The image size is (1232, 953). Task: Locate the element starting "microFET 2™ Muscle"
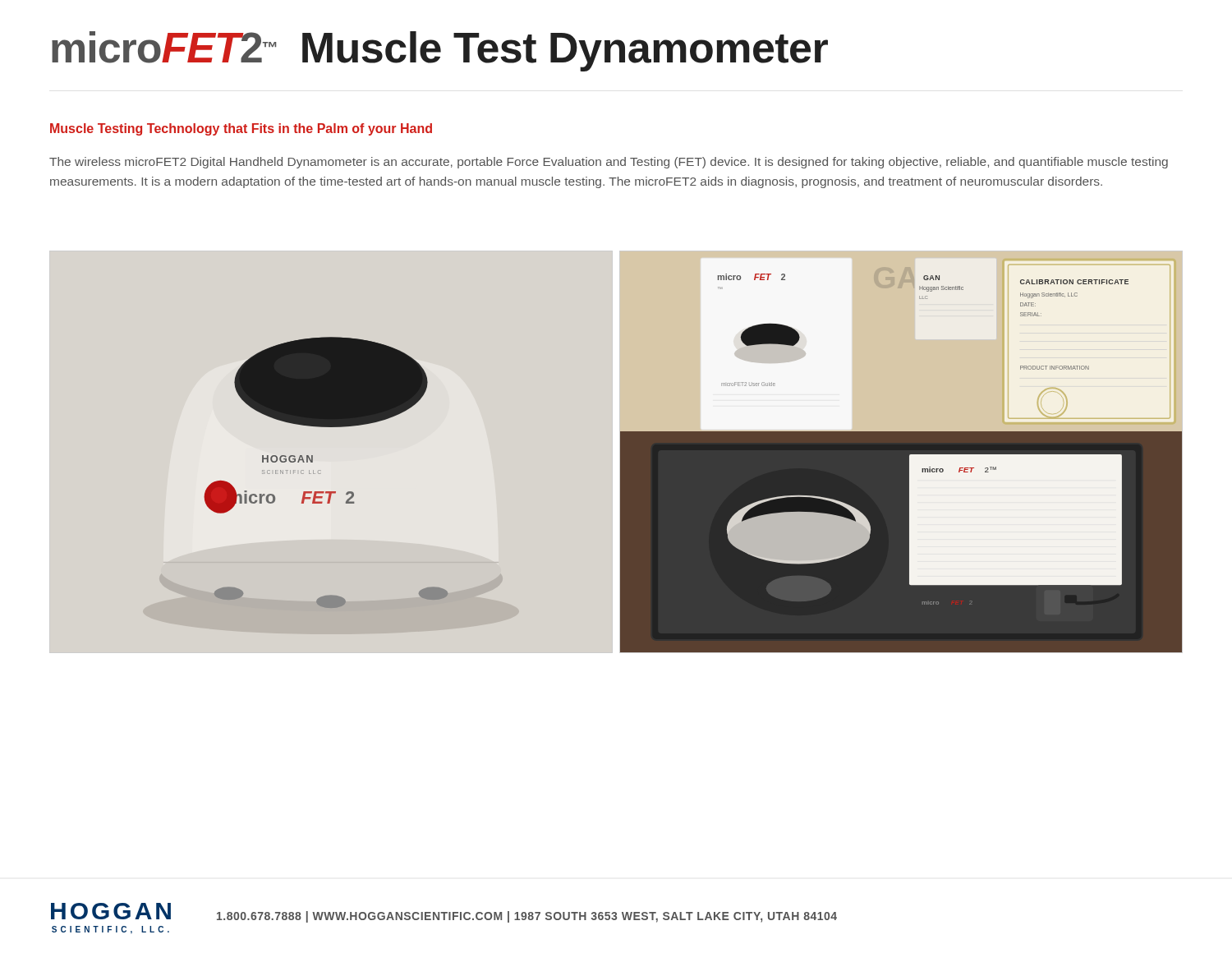[x=439, y=48]
